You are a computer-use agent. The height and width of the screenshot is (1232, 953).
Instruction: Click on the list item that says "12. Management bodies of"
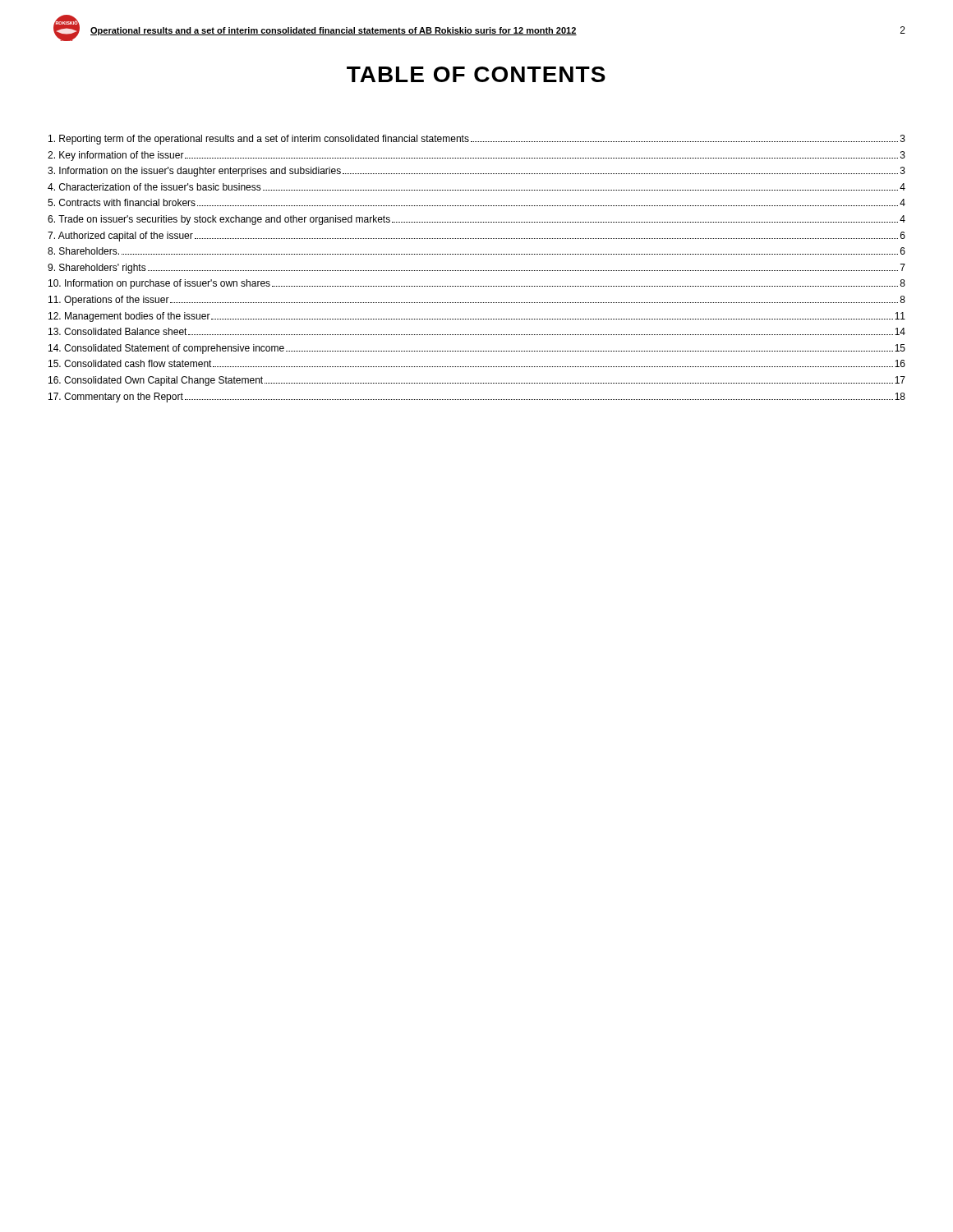click(x=476, y=316)
